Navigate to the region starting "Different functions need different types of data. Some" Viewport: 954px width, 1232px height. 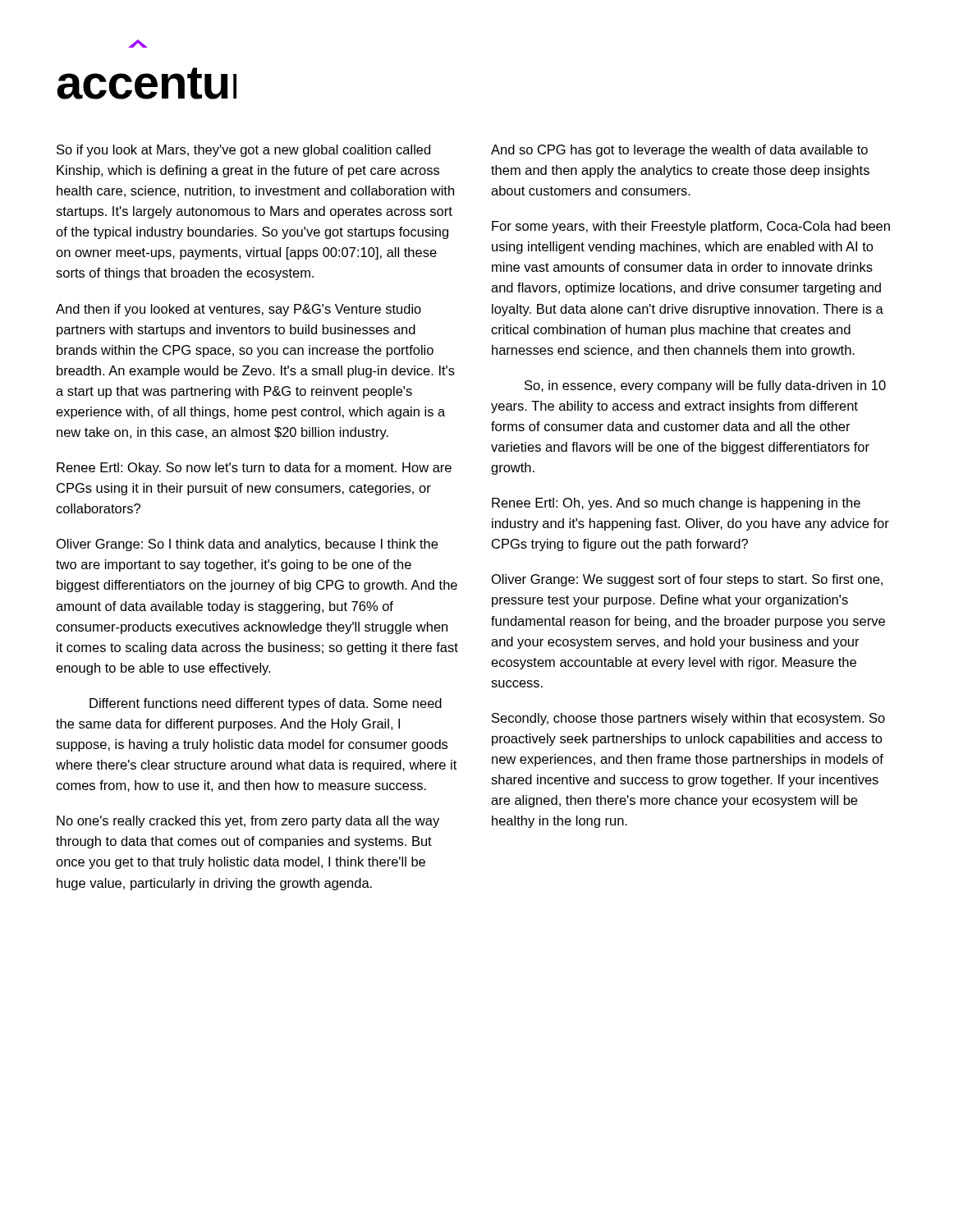[256, 744]
